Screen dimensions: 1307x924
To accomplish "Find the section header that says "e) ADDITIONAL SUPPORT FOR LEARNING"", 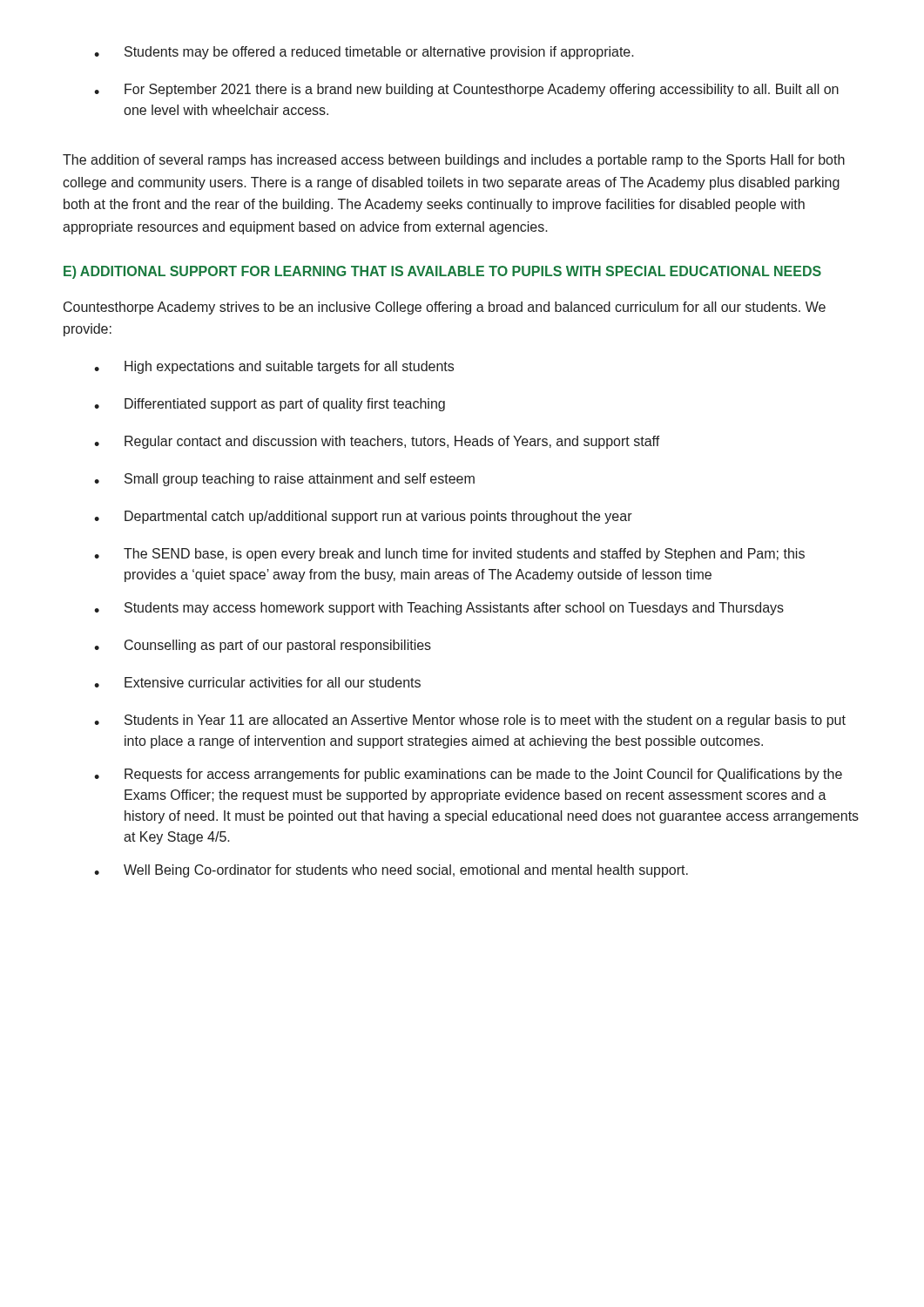I will (442, 272).
